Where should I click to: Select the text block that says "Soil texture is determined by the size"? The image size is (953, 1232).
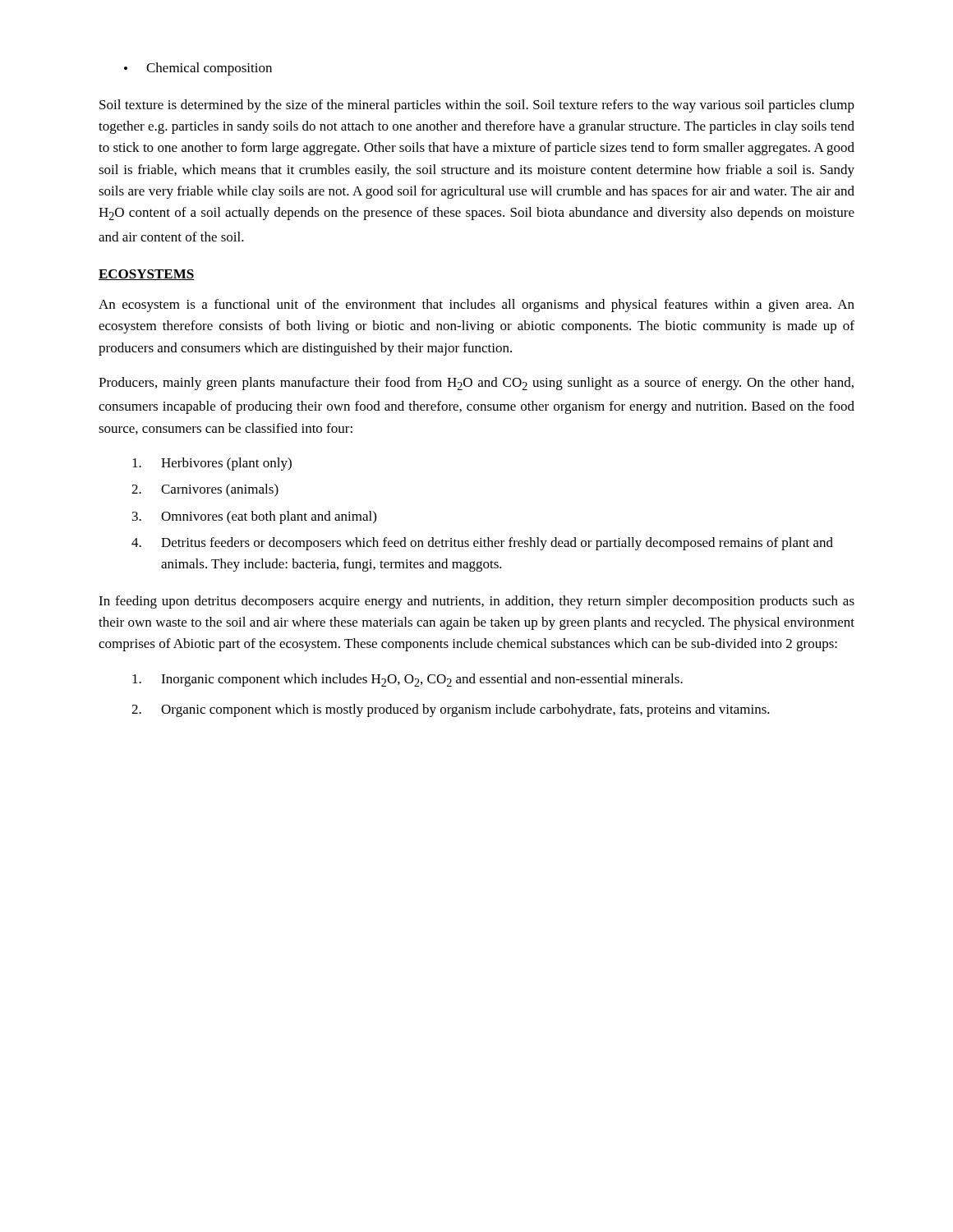tap(476, 171)
